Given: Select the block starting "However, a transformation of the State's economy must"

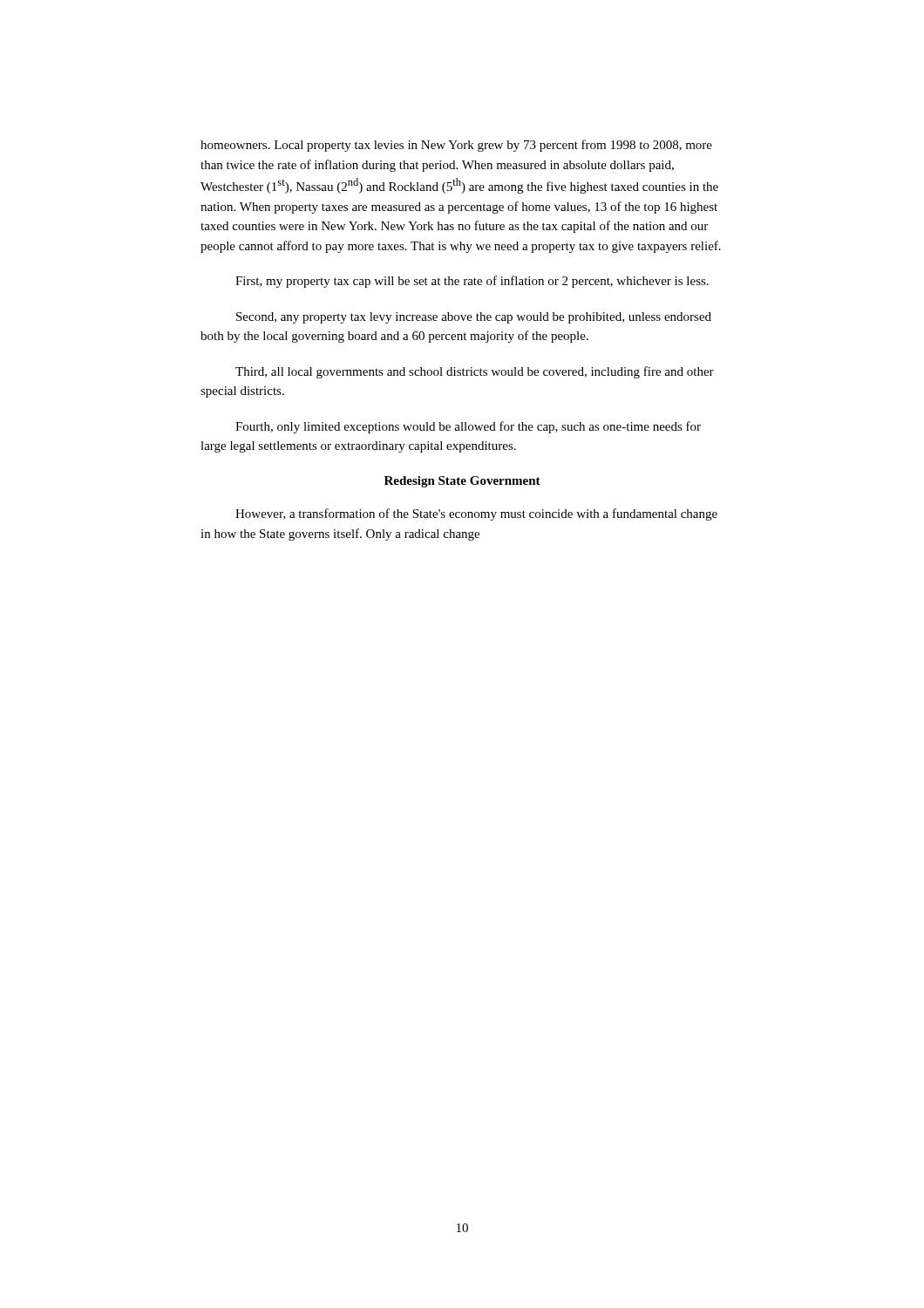Looking at the screenshot, I should (459, 524).
